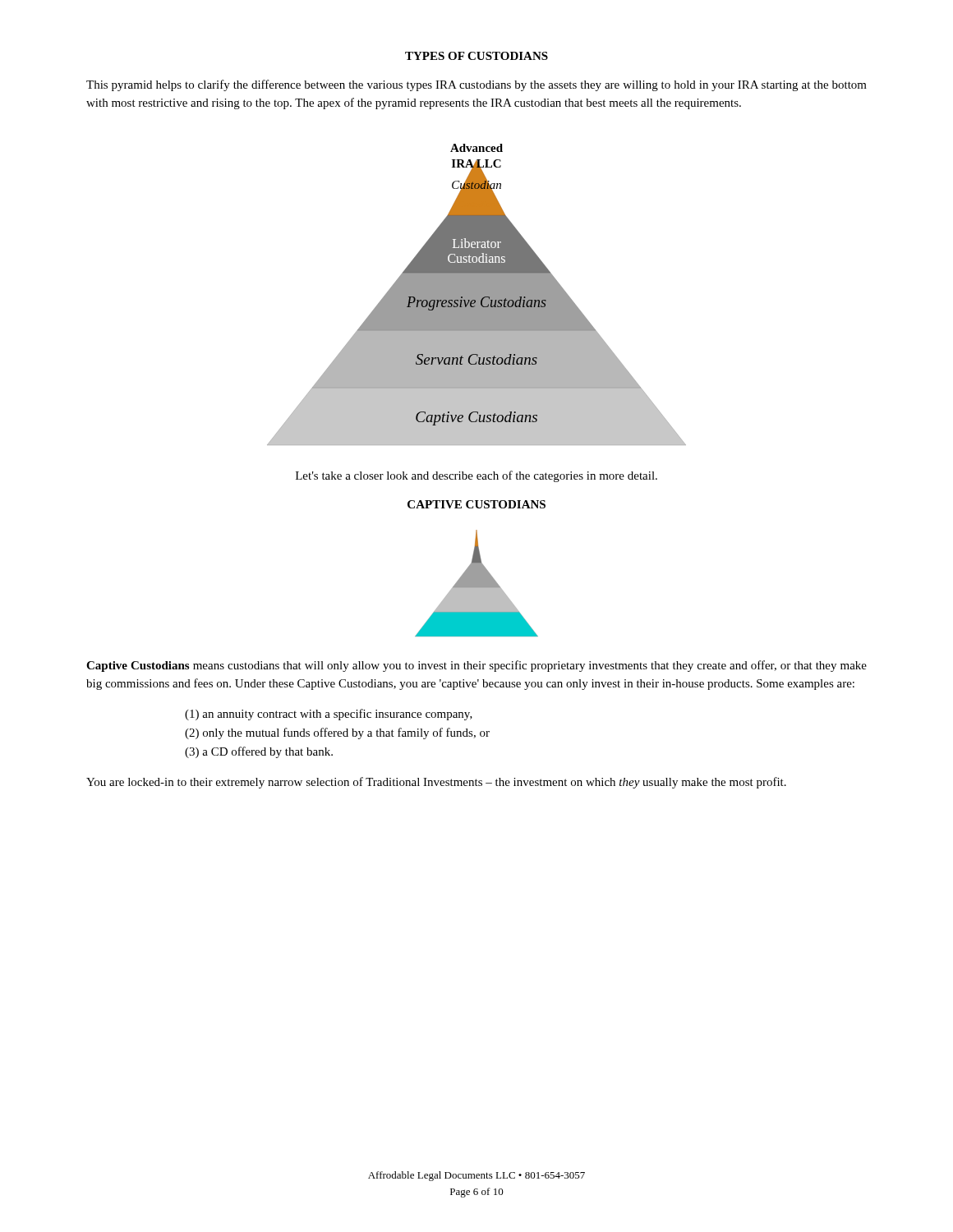The height and width of the screenshot is (1232, 953).
Task: Click on the text starting "TYPES OF CUSTODIANS"
Action: pos(476,56)
